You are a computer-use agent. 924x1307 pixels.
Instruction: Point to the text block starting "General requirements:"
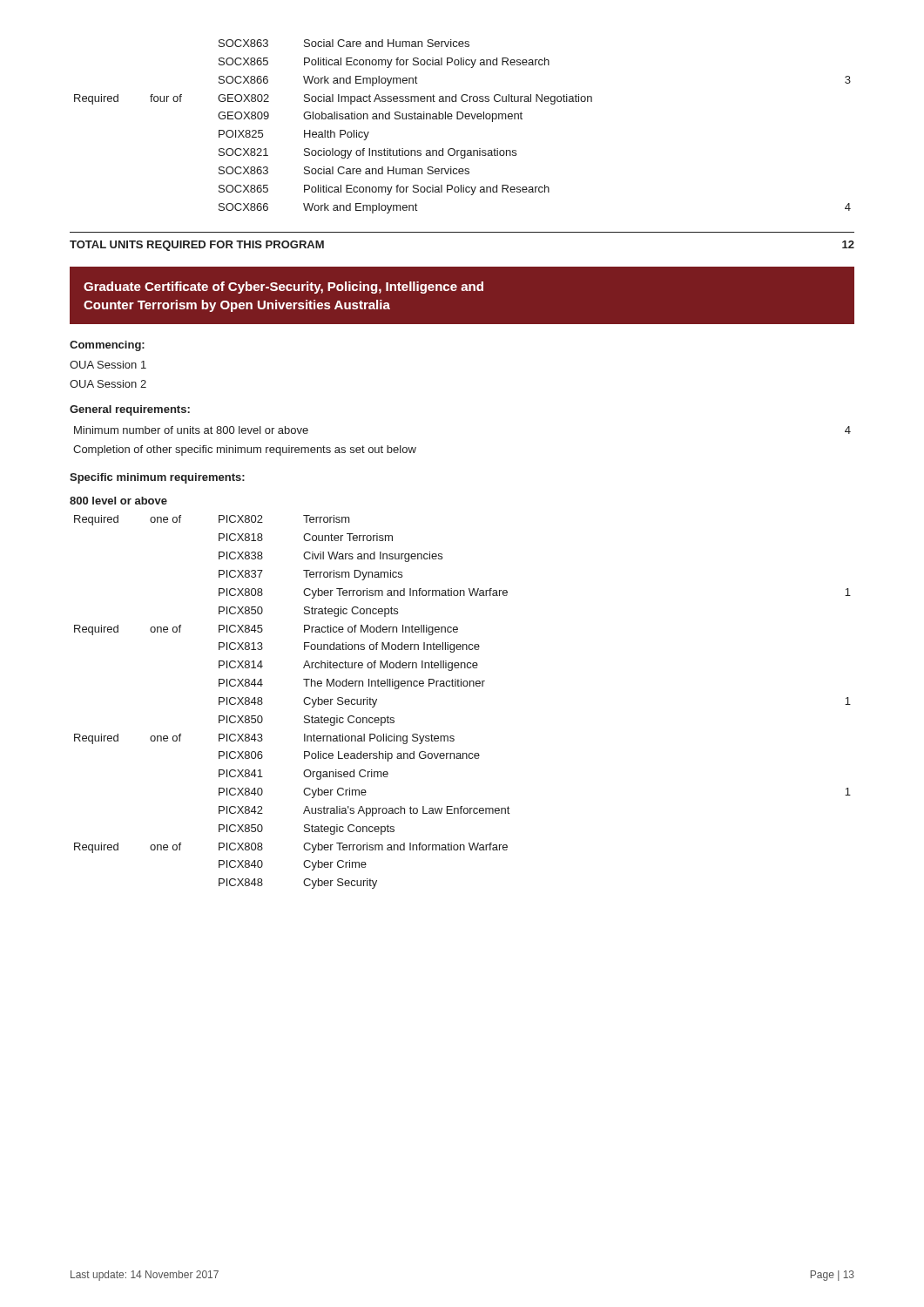click(x=130, y=409)
